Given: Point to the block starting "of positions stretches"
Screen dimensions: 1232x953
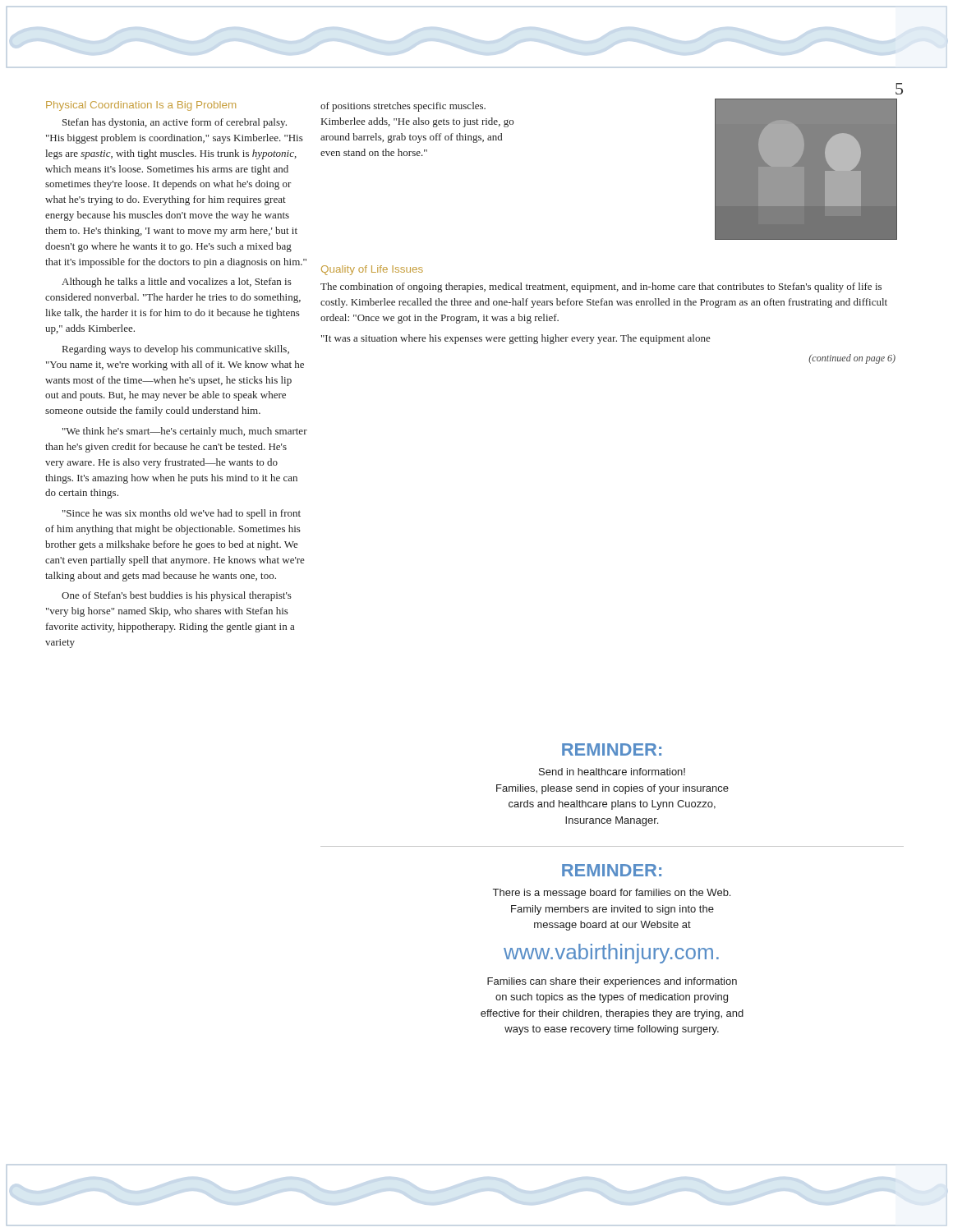Looking at the screenshot, I should (x=417, y=129).
